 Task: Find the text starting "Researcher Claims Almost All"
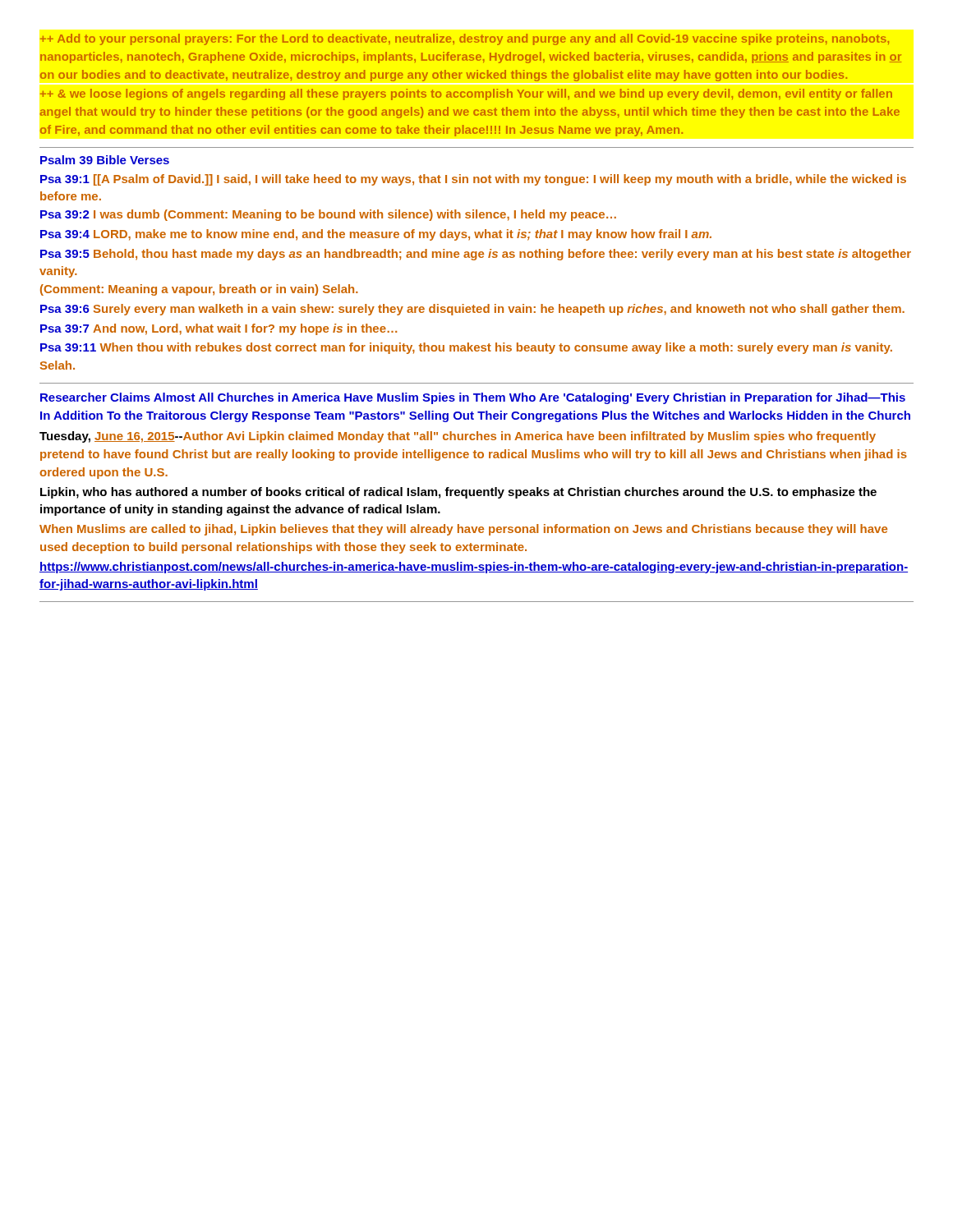(x=475, y=406)
